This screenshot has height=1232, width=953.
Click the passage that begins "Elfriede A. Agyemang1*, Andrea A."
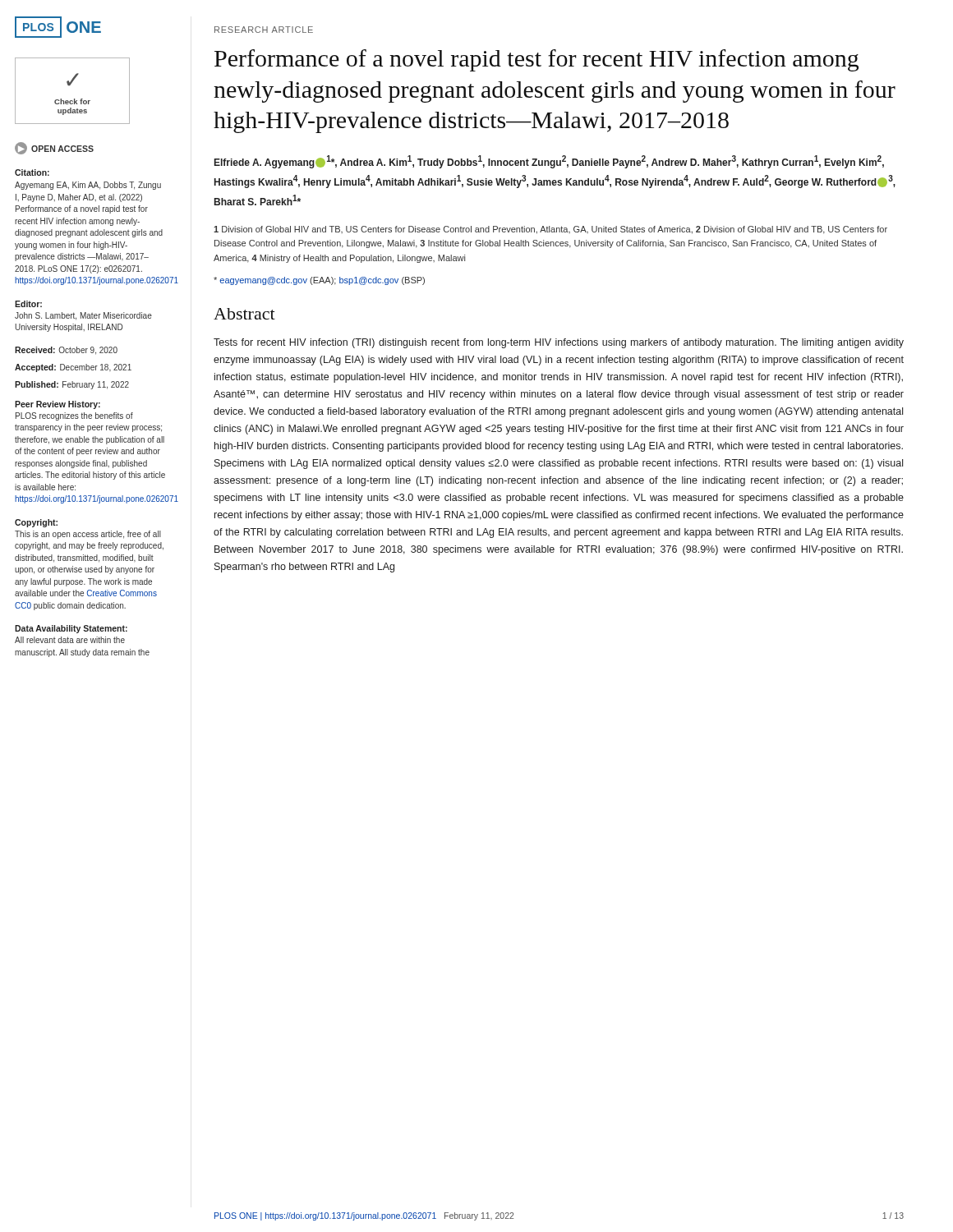coord(555,181)
